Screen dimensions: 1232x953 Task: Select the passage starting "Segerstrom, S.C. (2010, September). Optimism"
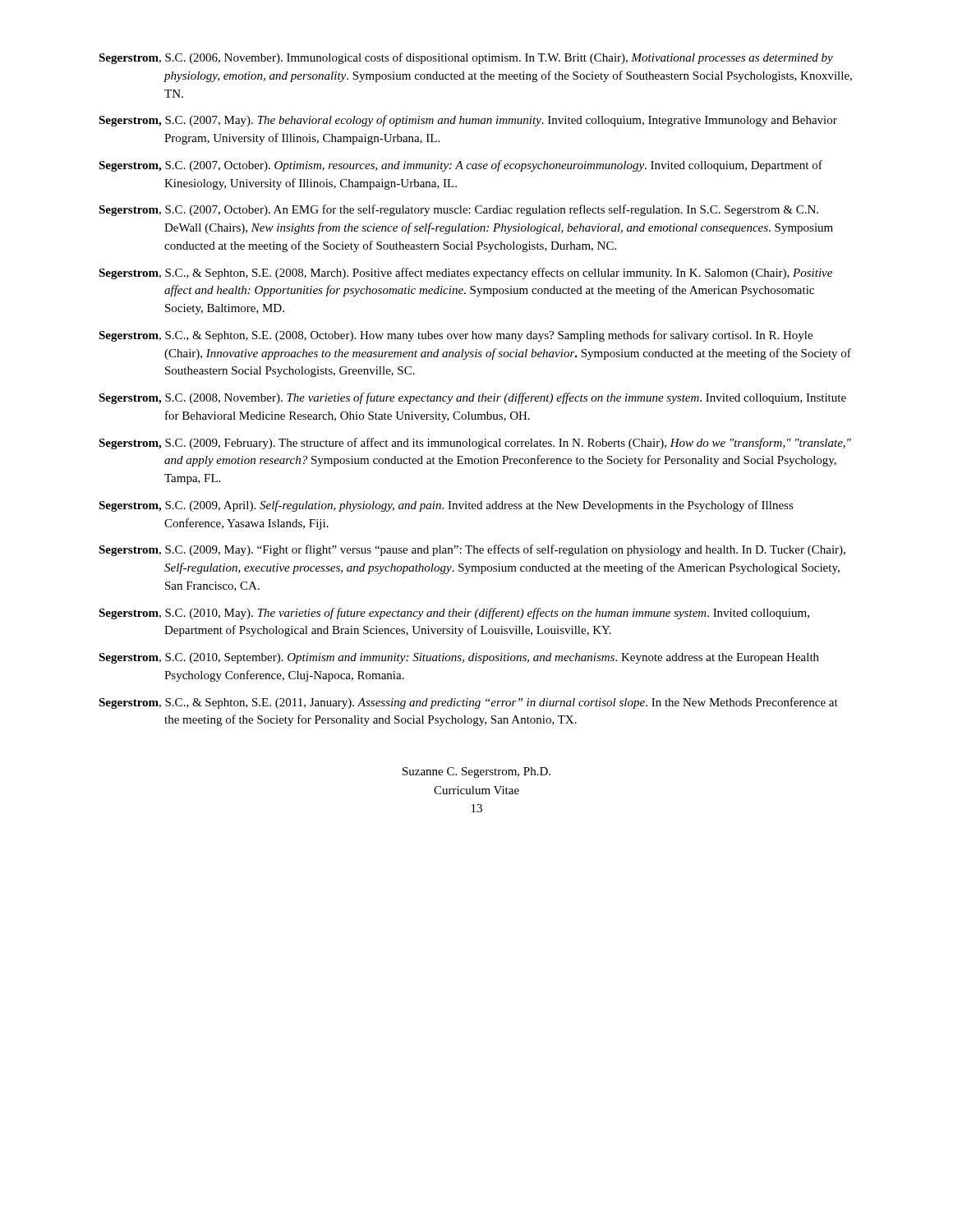pyautogui.click(x=459, y=666)
